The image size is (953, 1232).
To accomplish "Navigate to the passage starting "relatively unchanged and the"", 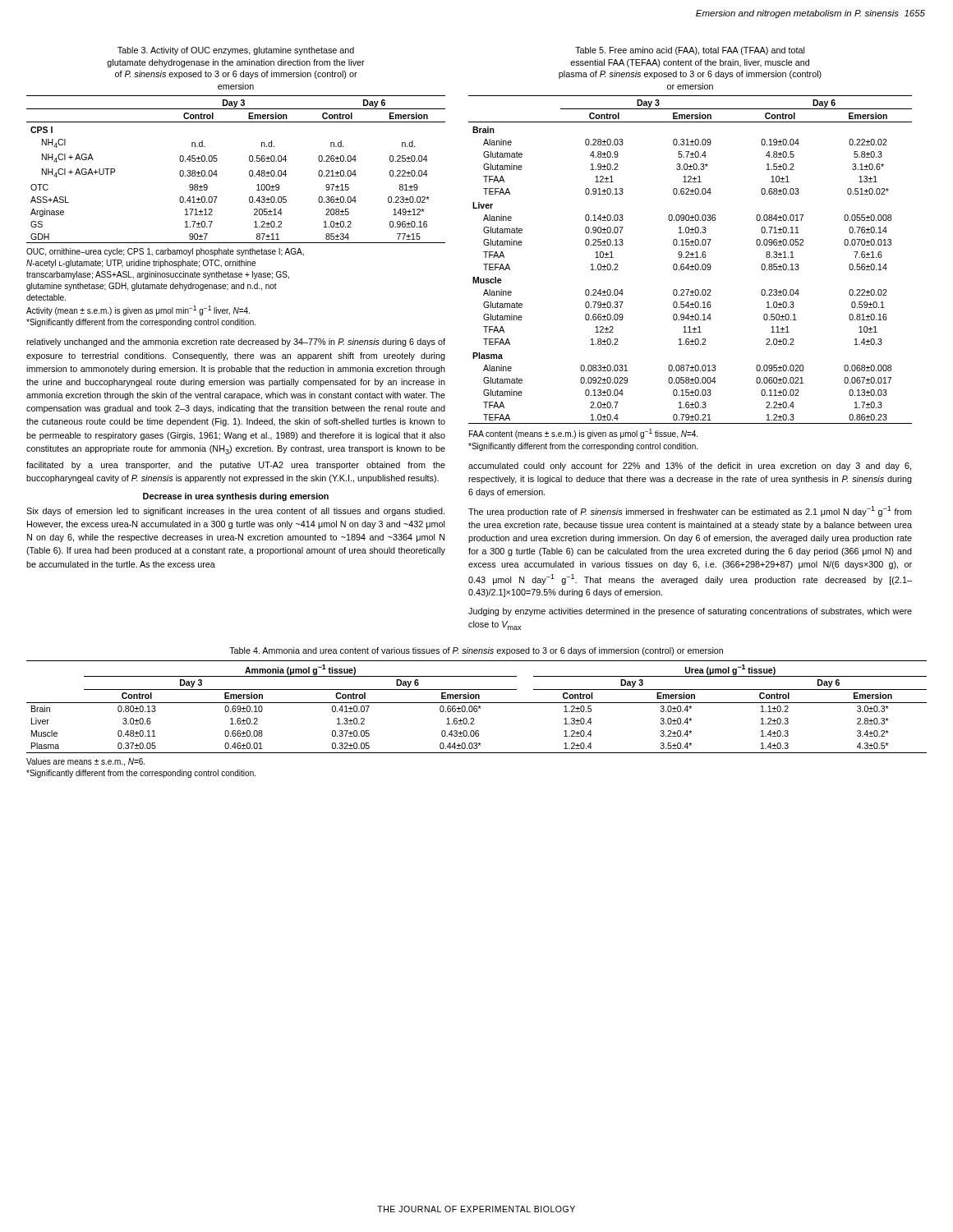I will (x=236, y=410).
